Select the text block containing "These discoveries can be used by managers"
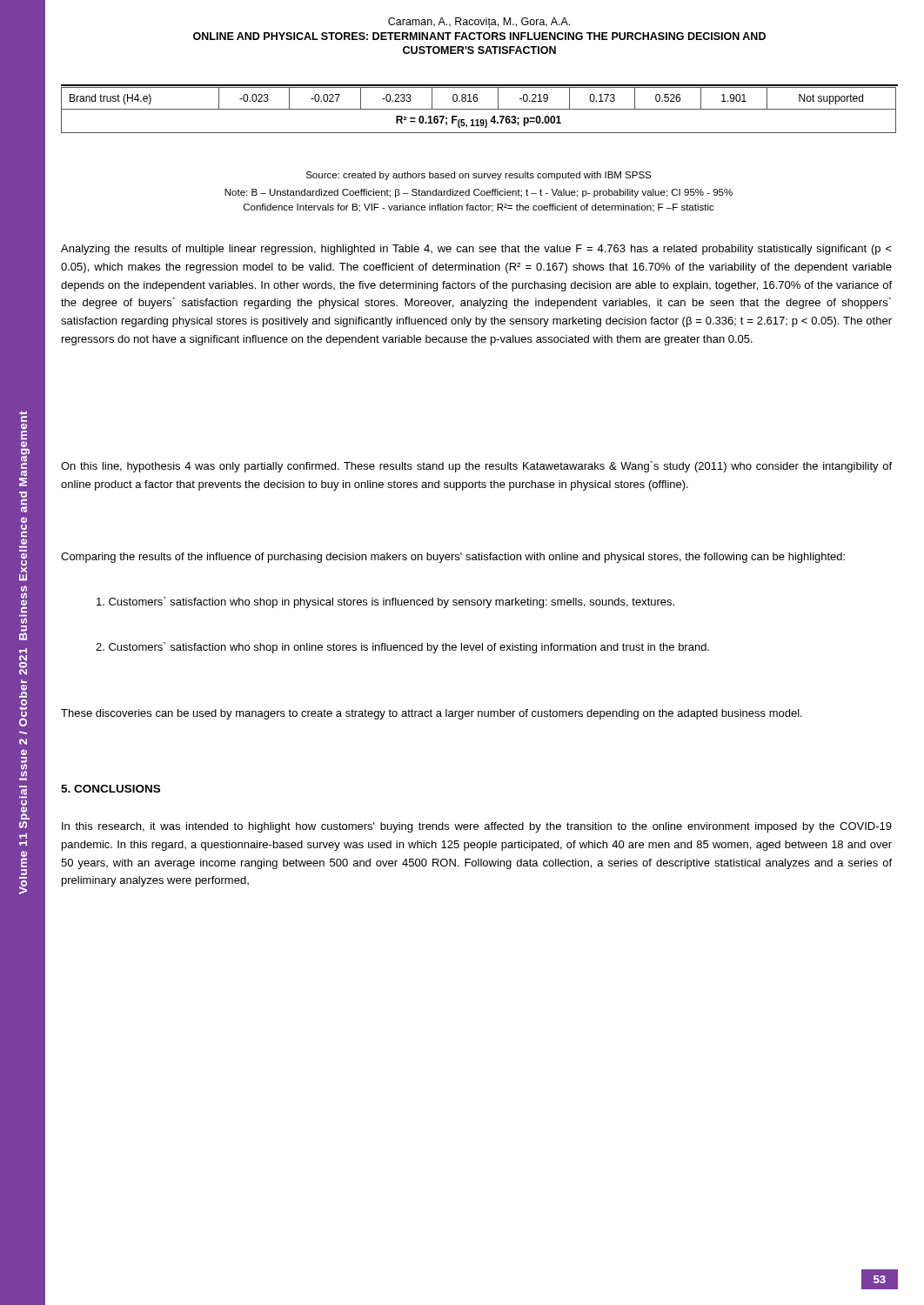 pos(432,713)
